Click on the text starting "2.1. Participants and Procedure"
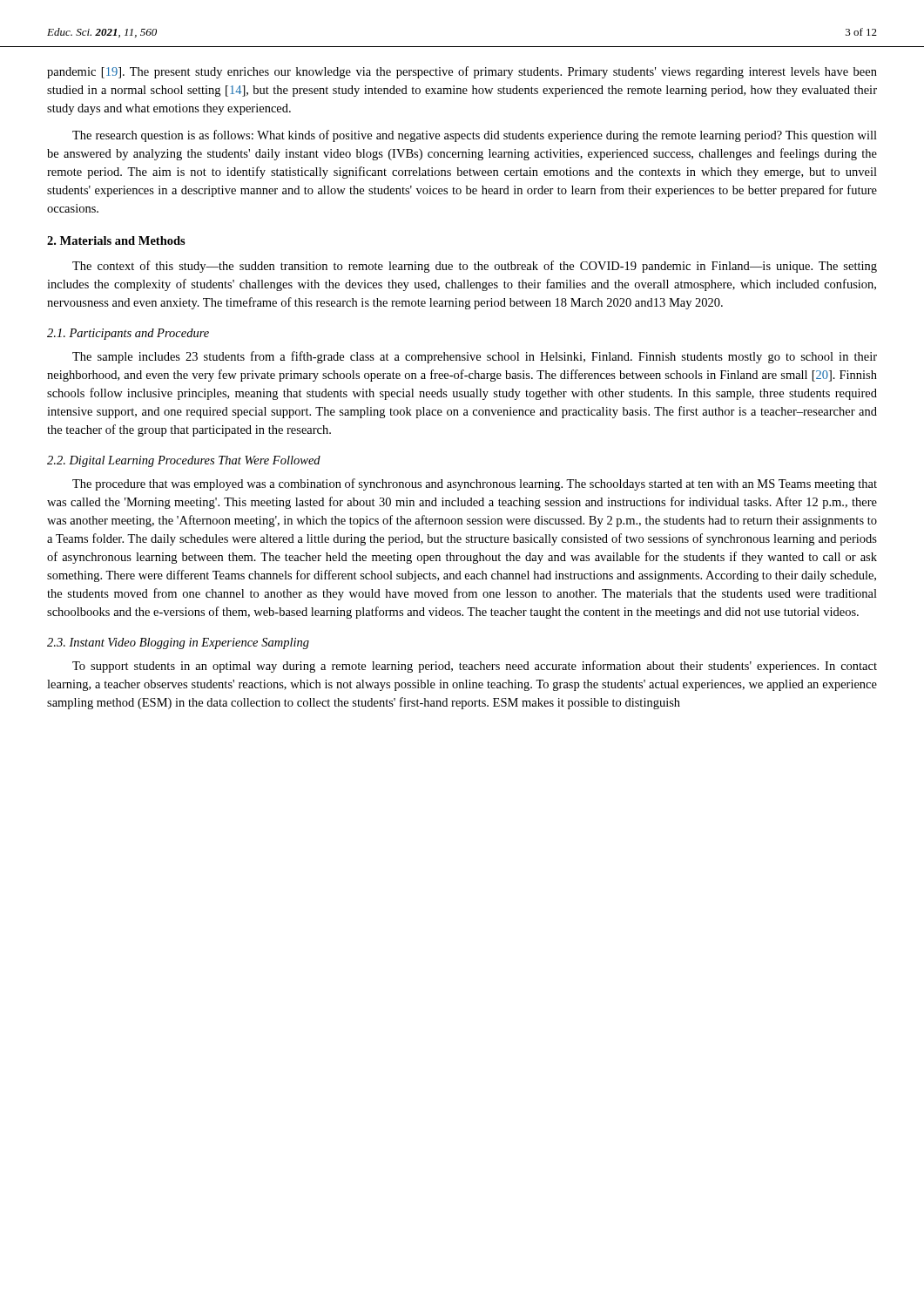The width and height of the screenshot is (924, 1307). coord(128,333)
